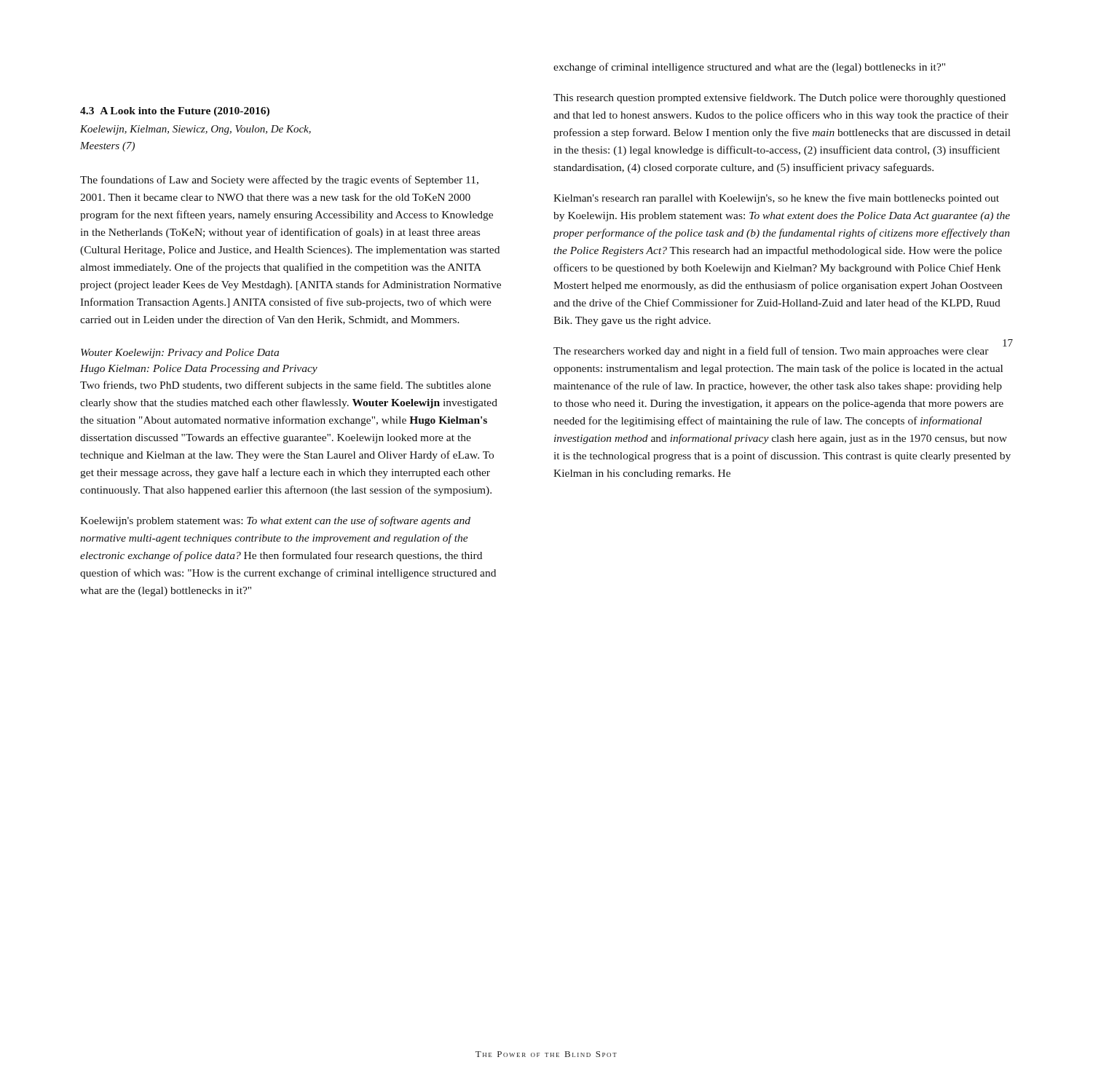Locate the text block with the text "The foundations of Law and Society were affected"
1093x1092 pixels.
point(291,249)
